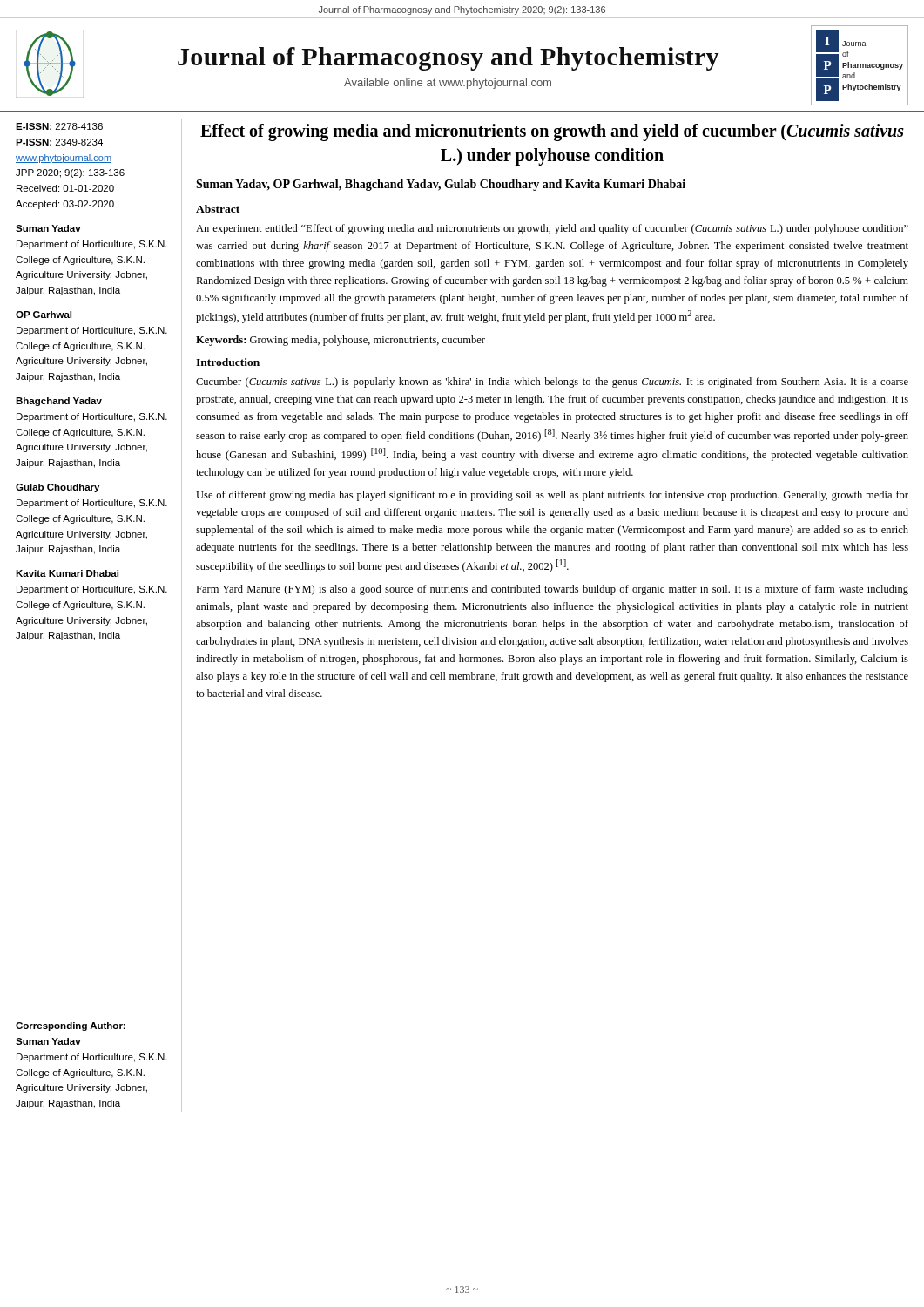Point to the text starting "Suman Yadav Department of"
The height and width of the screenshot is (1307, 924).
coord(92,259)
